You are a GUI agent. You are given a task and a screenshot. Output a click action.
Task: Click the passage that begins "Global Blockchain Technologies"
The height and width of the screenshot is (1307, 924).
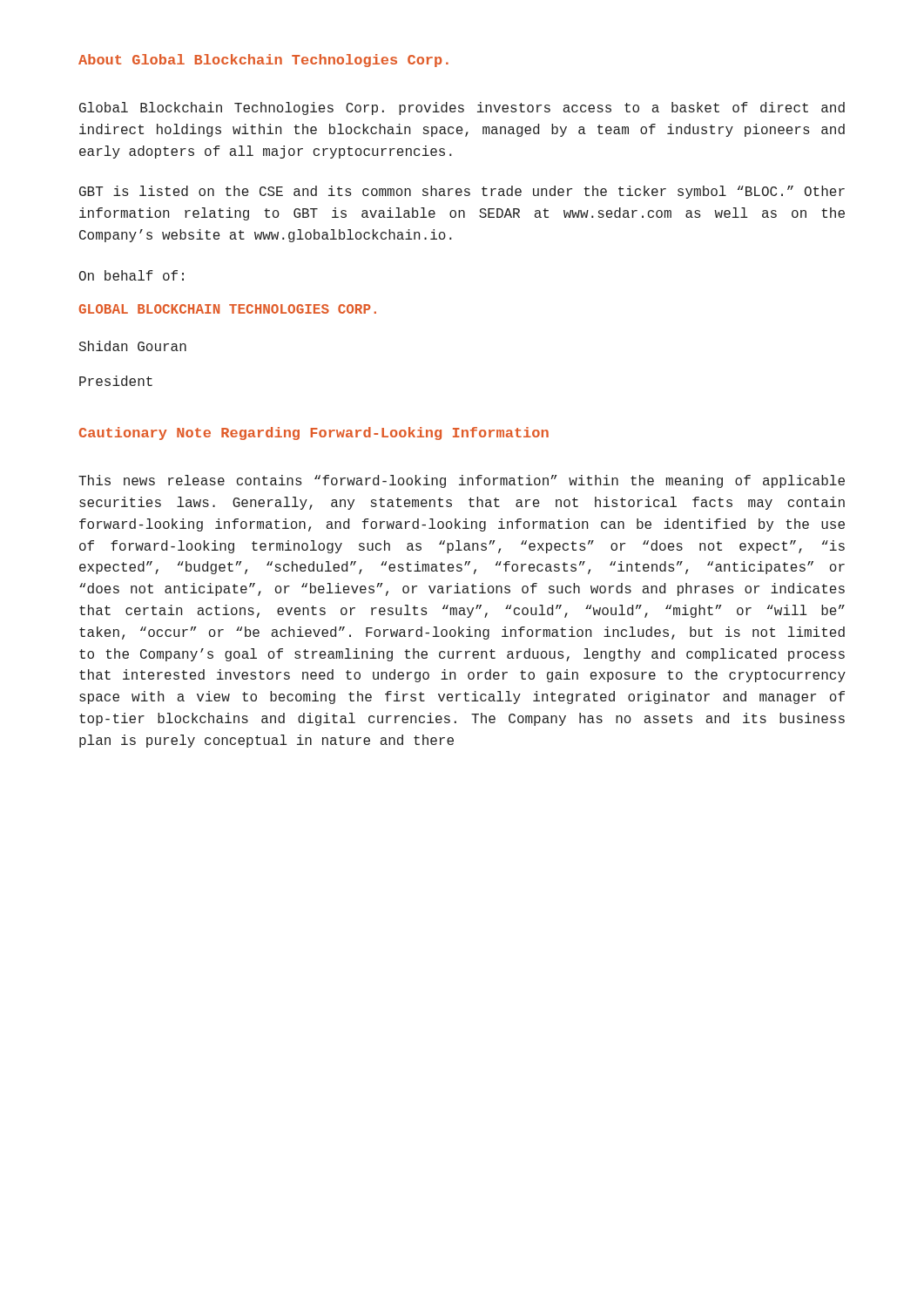462,131
